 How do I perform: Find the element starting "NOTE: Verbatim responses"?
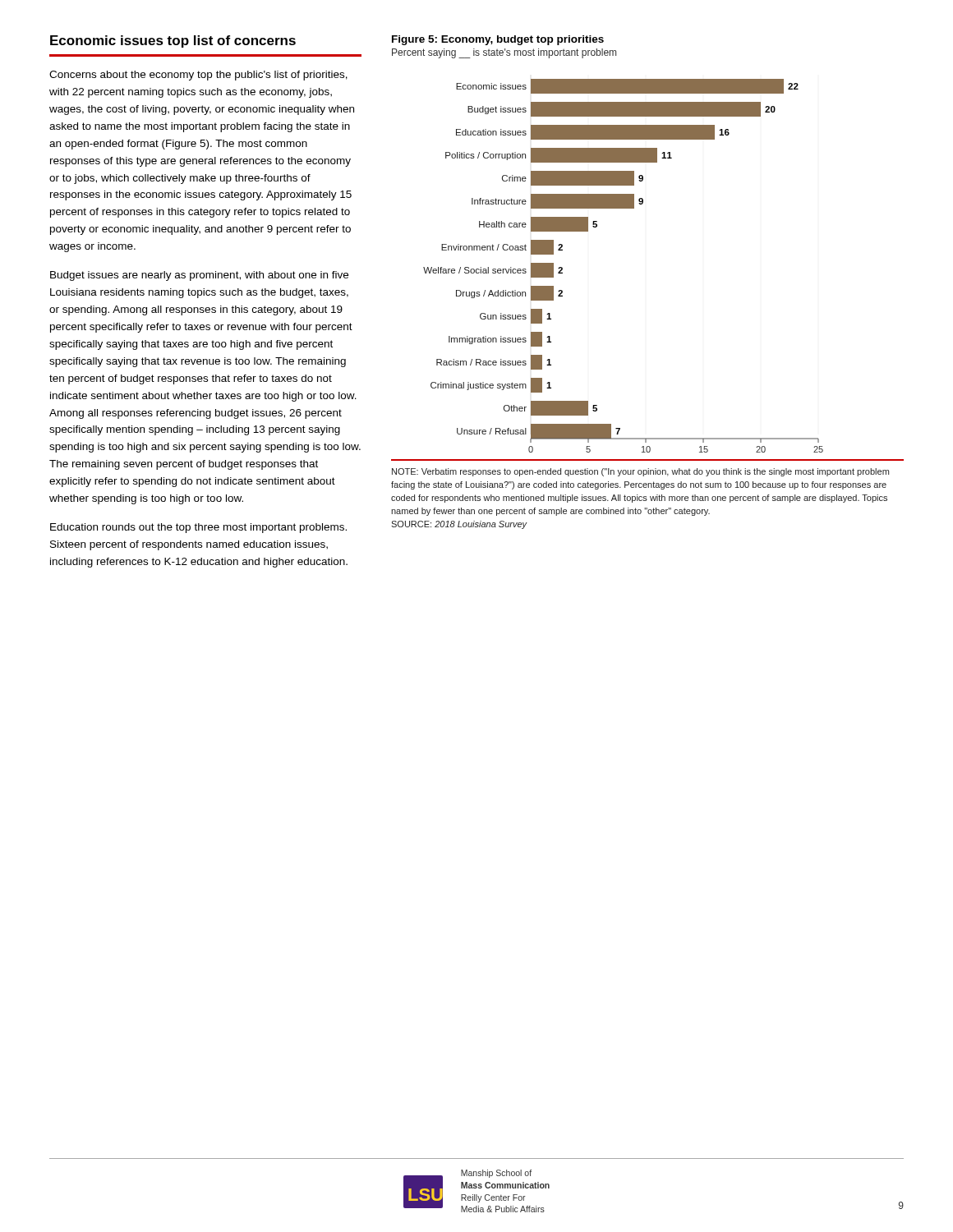pyautogui.click(x=640, y=498)
